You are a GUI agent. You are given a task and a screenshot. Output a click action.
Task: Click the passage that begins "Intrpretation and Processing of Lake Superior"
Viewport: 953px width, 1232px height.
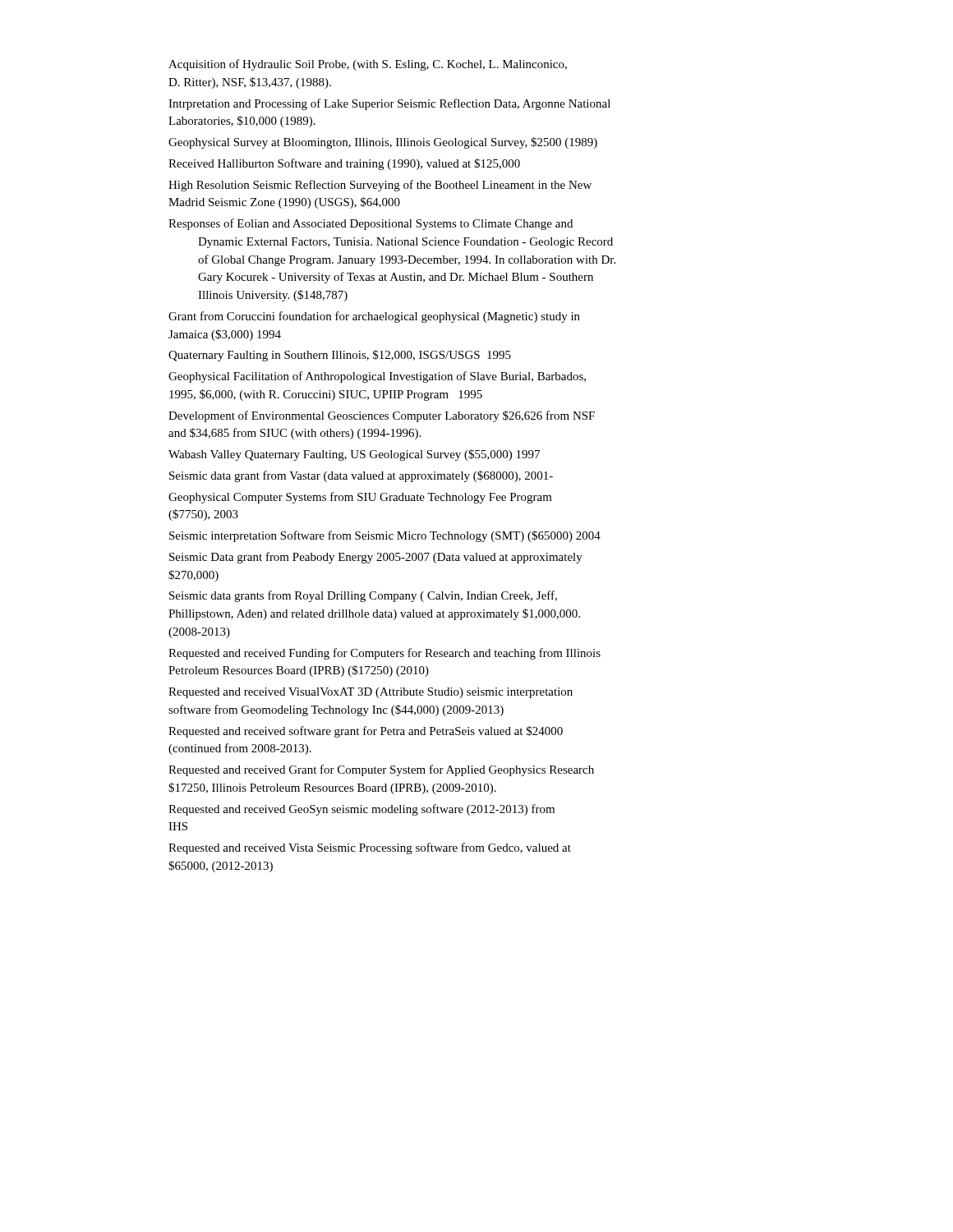point(390,112)
